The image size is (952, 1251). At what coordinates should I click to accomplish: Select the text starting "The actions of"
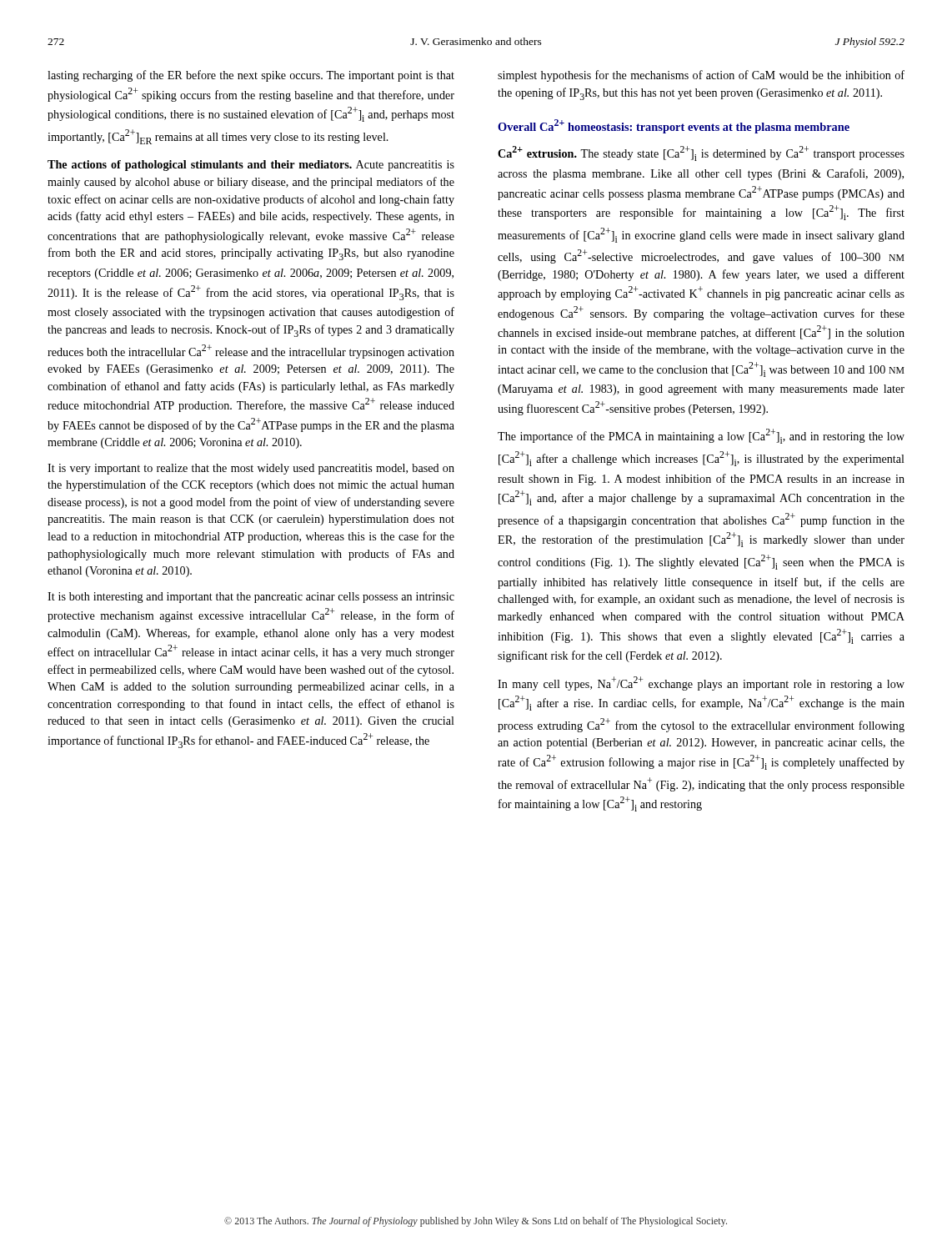coord(251,304)
